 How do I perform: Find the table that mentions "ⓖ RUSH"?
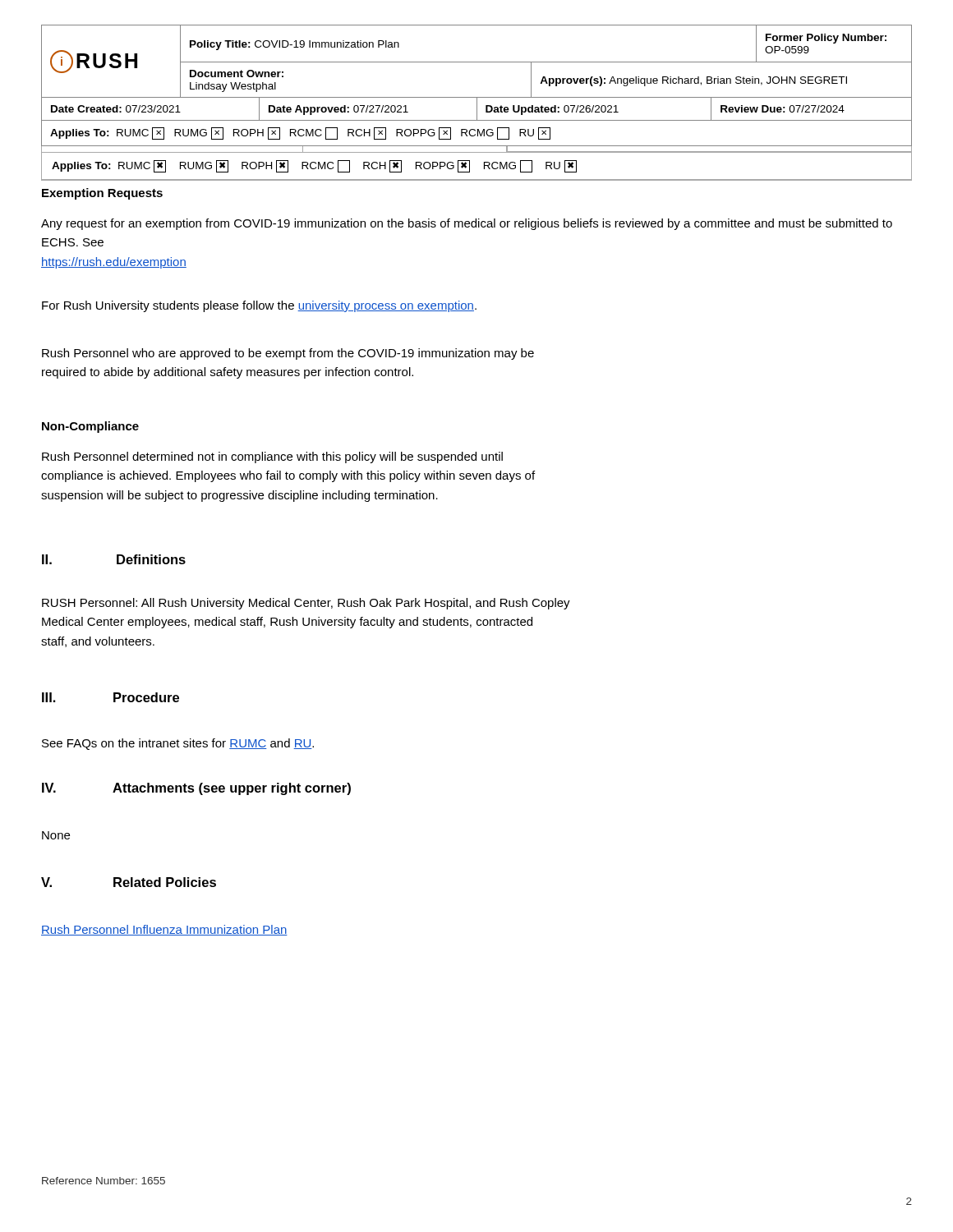[x=476, y=93]
